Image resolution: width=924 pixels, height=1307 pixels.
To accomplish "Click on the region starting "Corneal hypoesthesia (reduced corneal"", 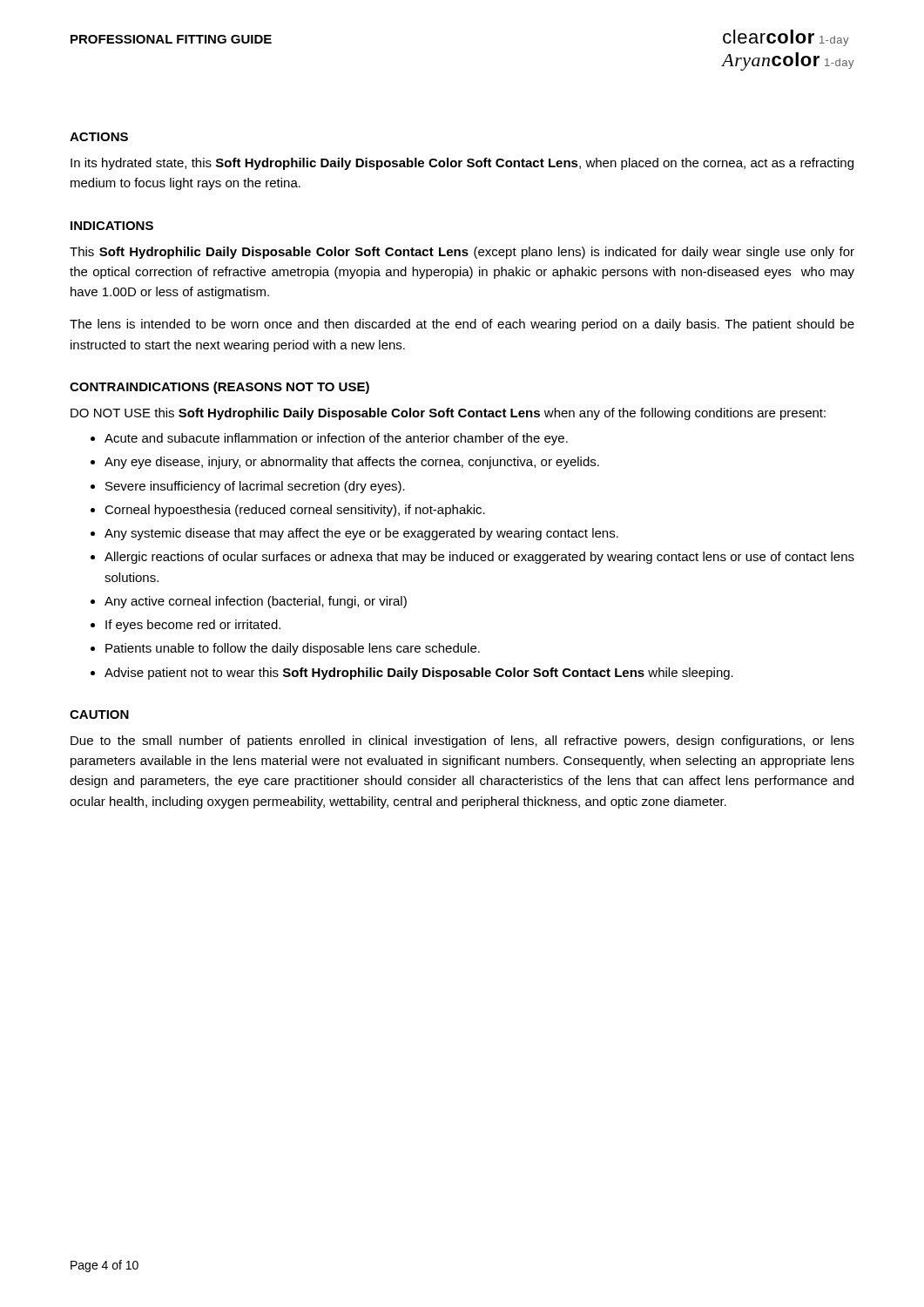I will coord(295,509).
